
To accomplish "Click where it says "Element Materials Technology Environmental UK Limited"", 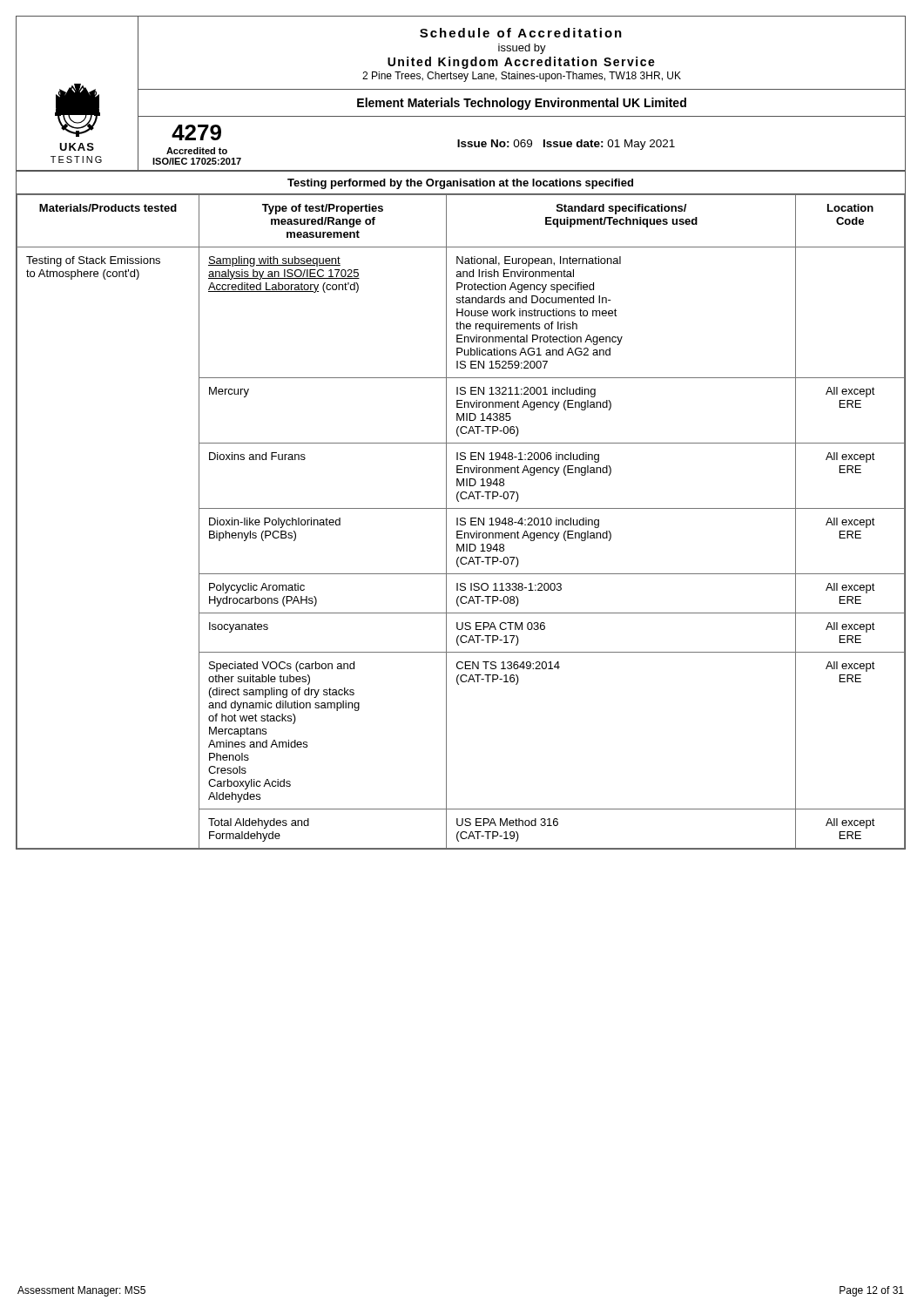I will point(522,103).
